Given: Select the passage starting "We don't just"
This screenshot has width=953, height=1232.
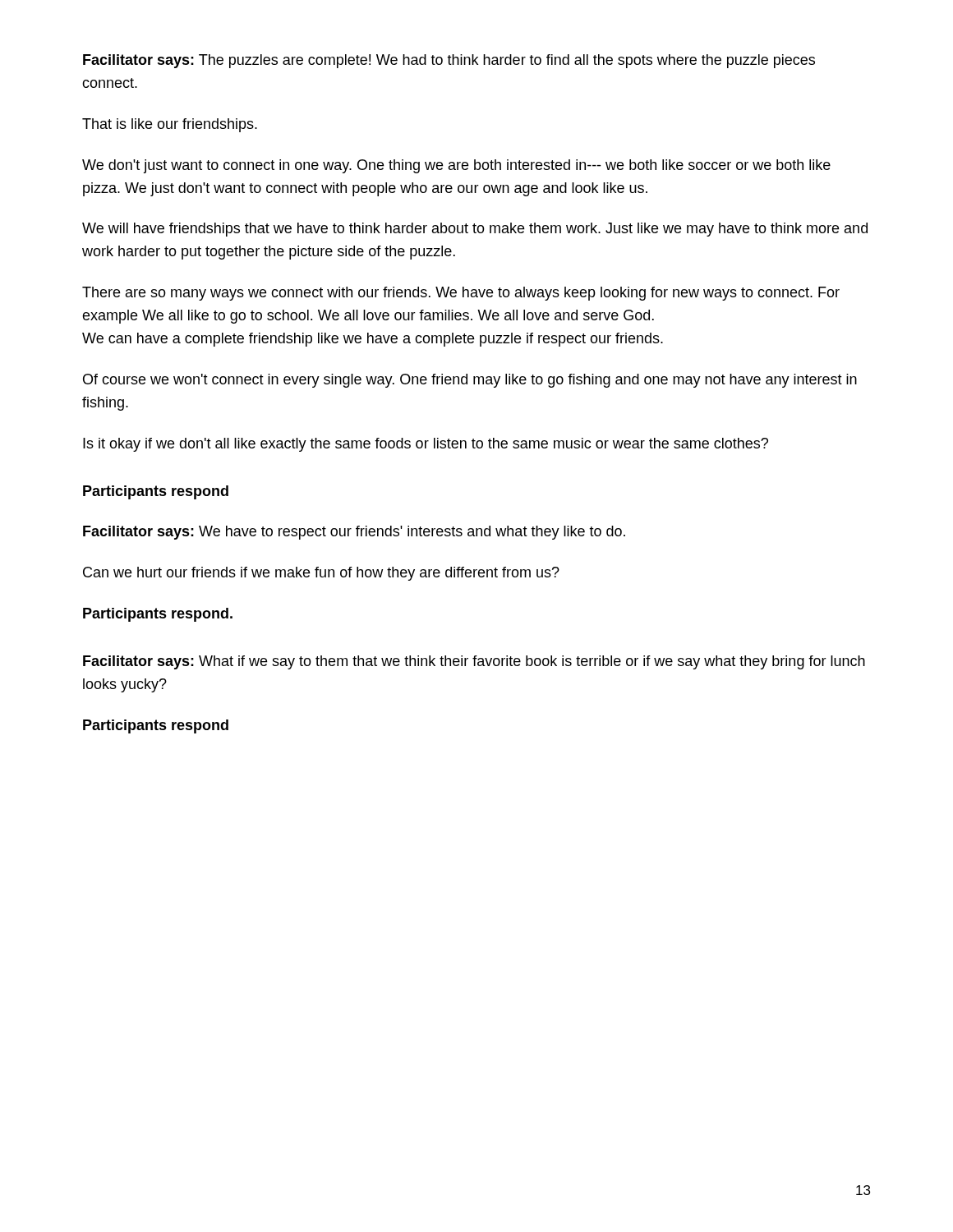Looking at the screenshot, I should (x=456, y=176).
